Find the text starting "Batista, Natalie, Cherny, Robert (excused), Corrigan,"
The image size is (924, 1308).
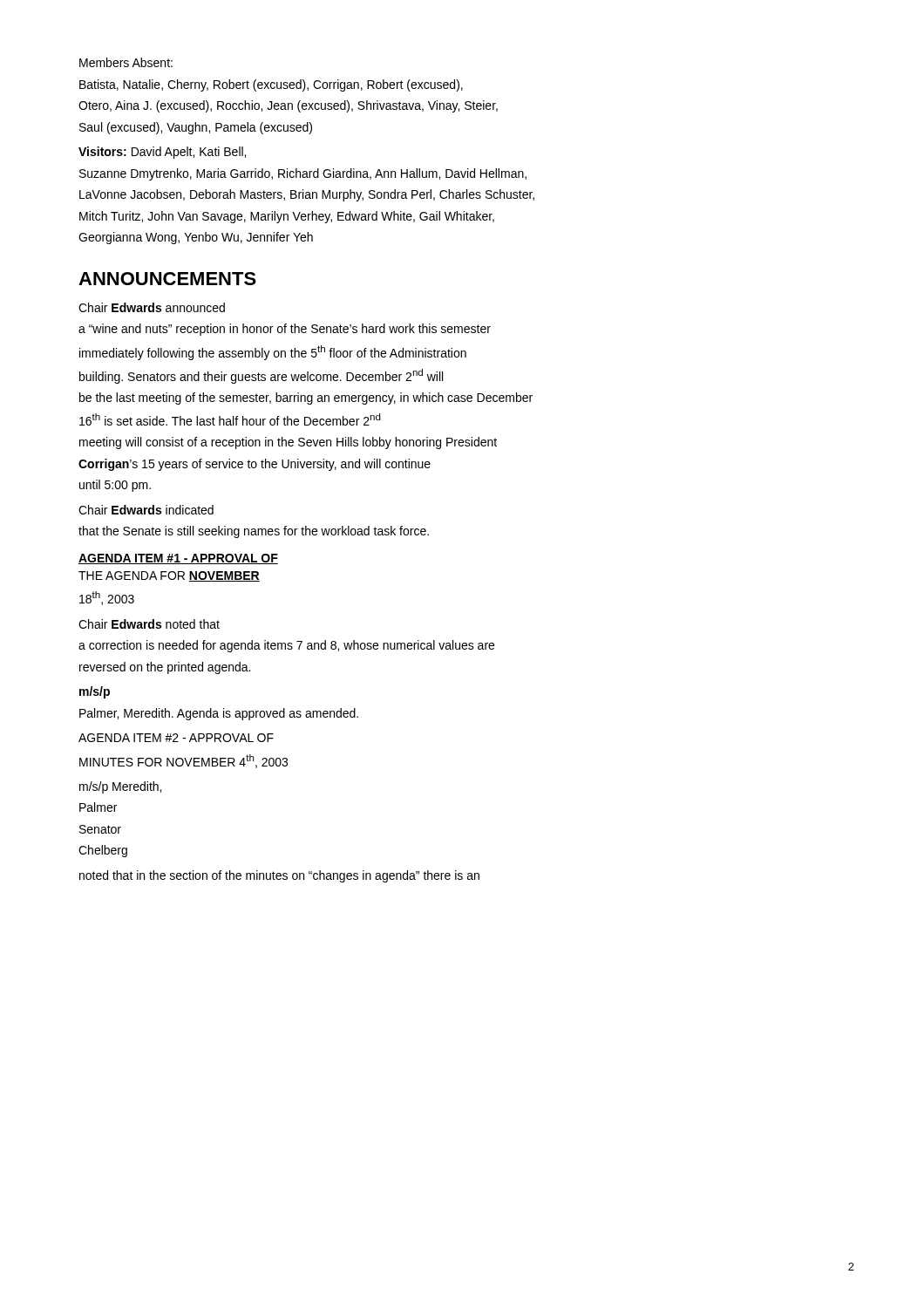(271, 84)
